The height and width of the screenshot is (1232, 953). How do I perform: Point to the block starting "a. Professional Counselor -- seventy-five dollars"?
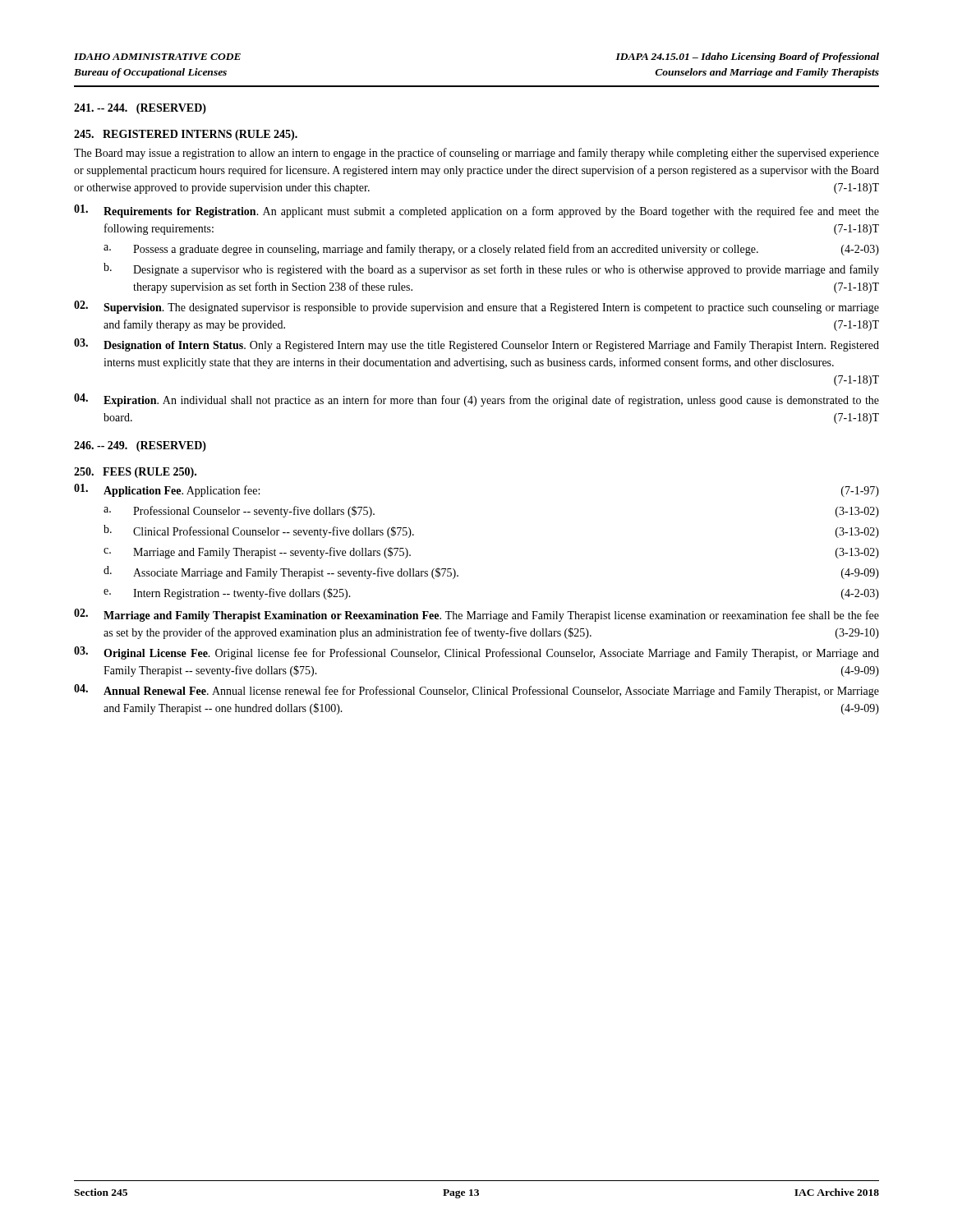(x=262, y=511)
